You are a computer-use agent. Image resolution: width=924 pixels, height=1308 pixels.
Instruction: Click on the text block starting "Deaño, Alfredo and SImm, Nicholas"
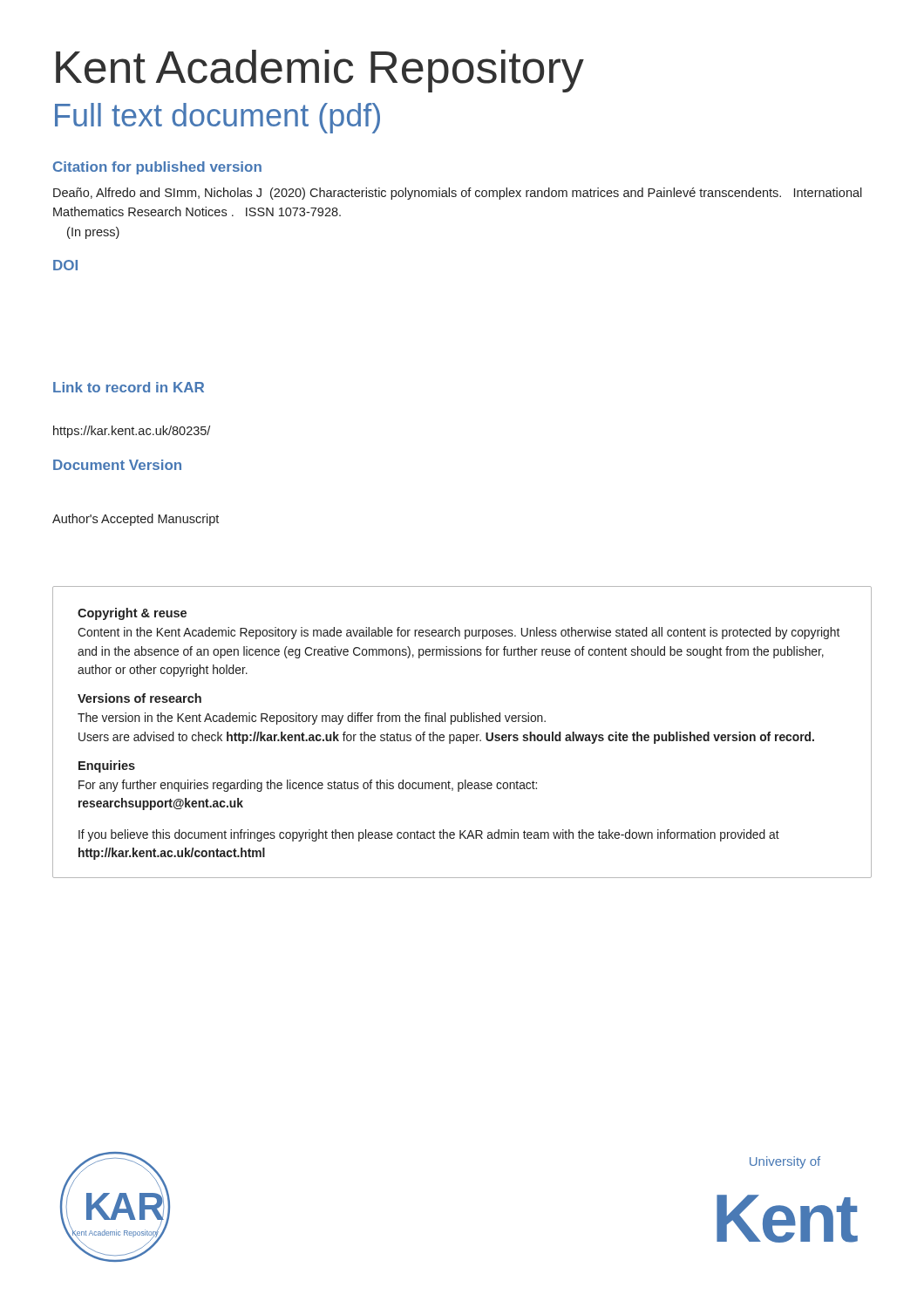[458, 194]
